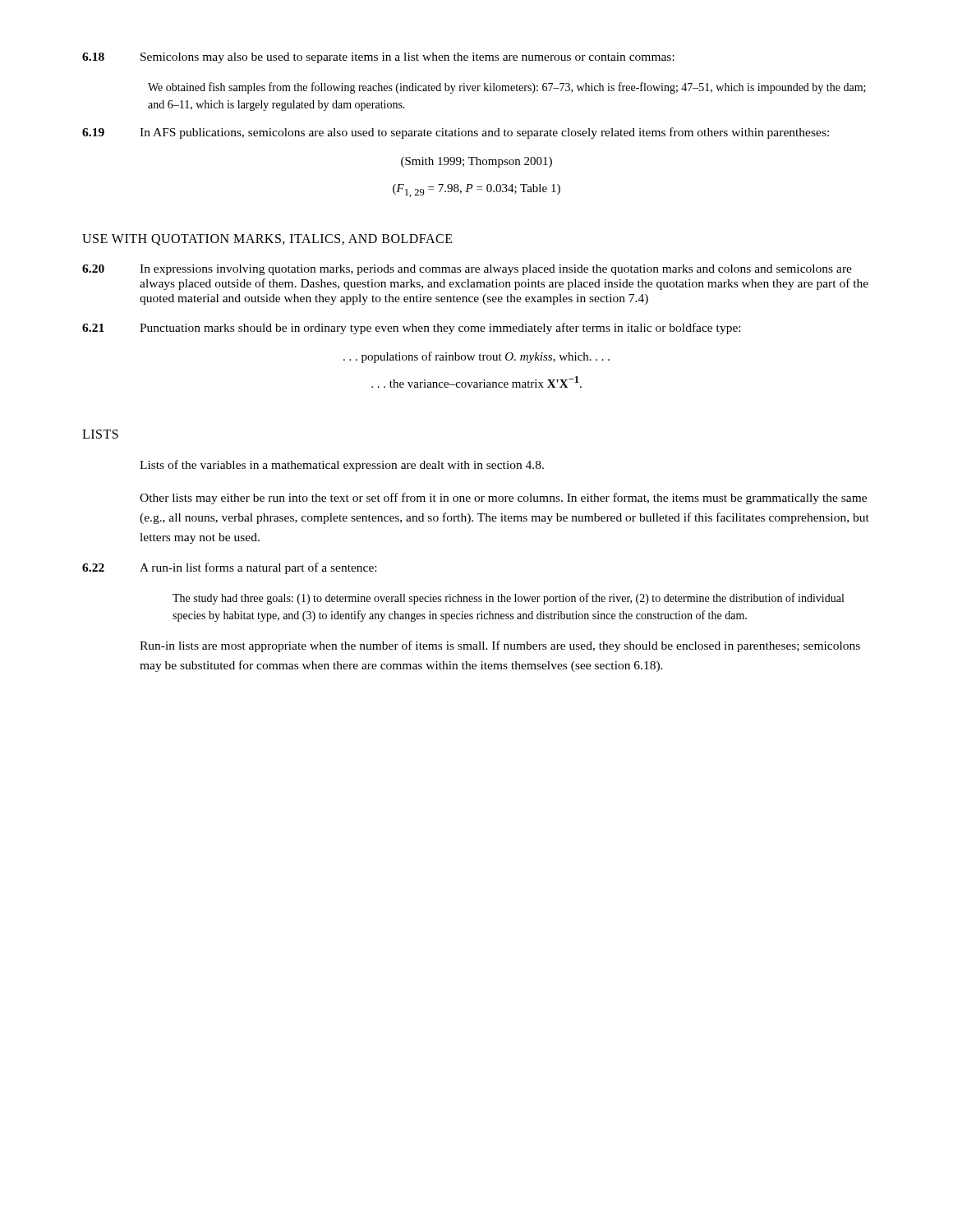Click on the text containing ". . . the variance–covariance matrix X'X−1."
The image size is (953, 1232).
pos(476,382)
